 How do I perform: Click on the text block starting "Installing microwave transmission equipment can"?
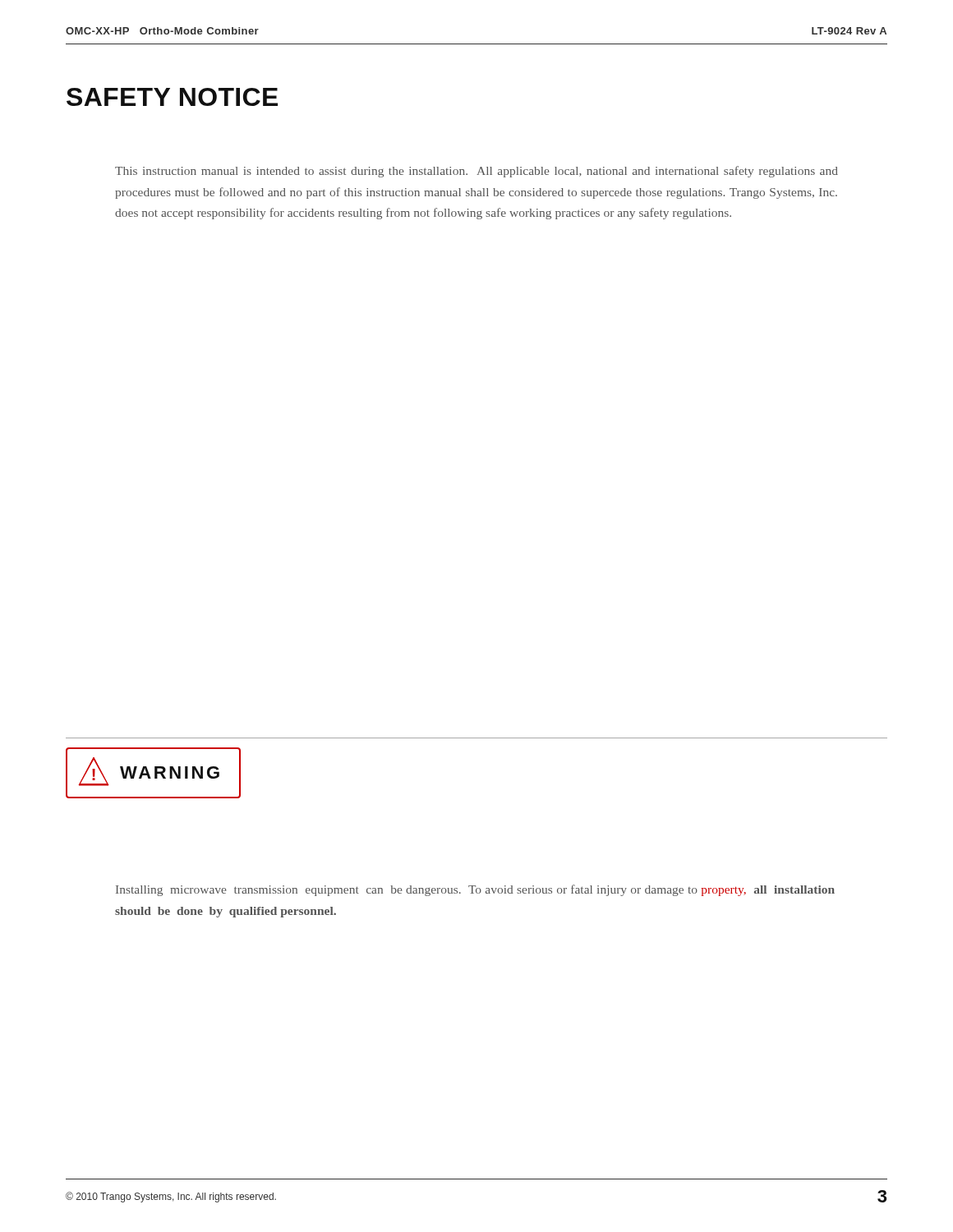[x=476, y=900]
